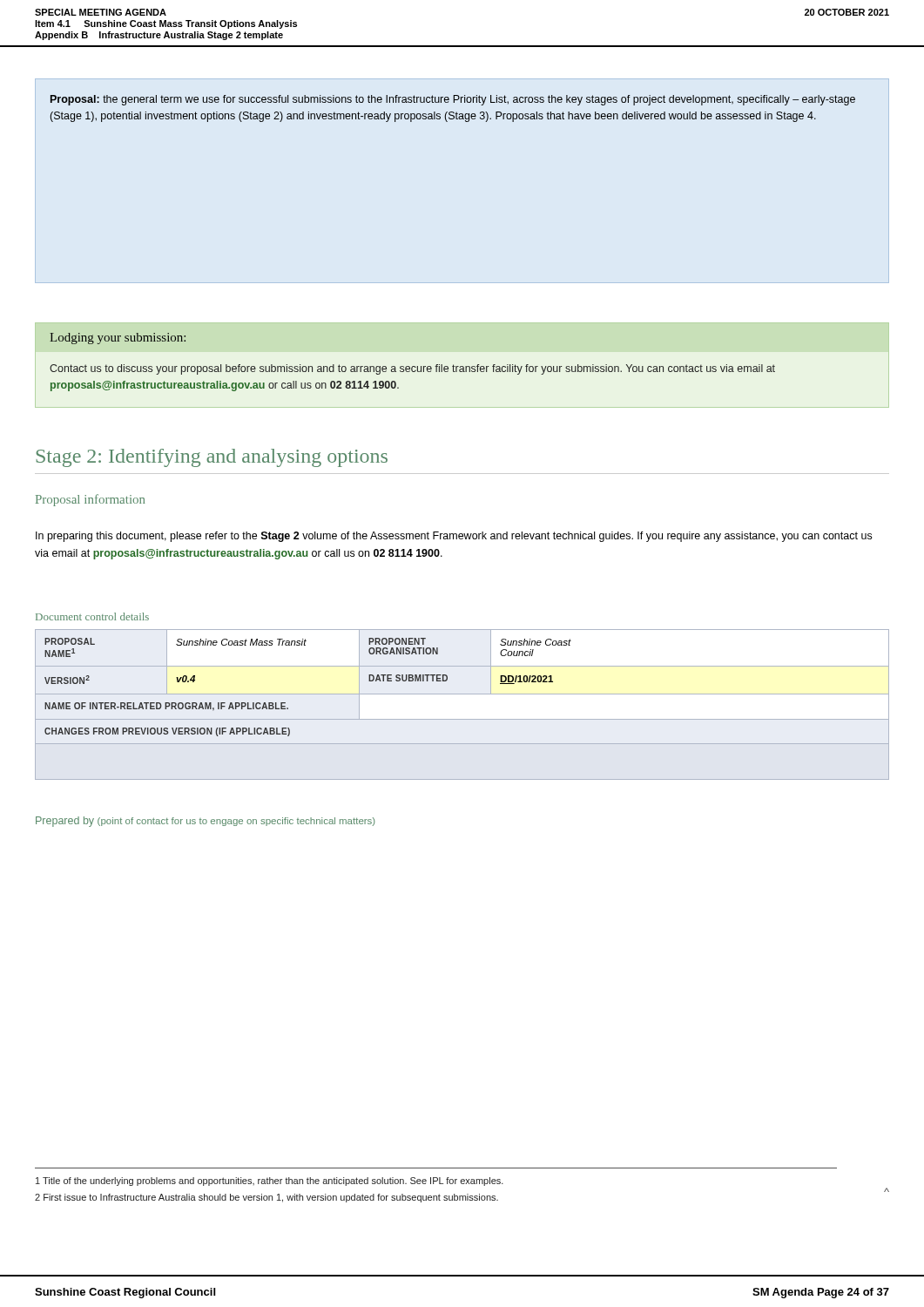This screenshot has width=924, height=1307.
Task: Where is the title that starts "Stage 2: Identifying and"?
Action: click(212, 456)
